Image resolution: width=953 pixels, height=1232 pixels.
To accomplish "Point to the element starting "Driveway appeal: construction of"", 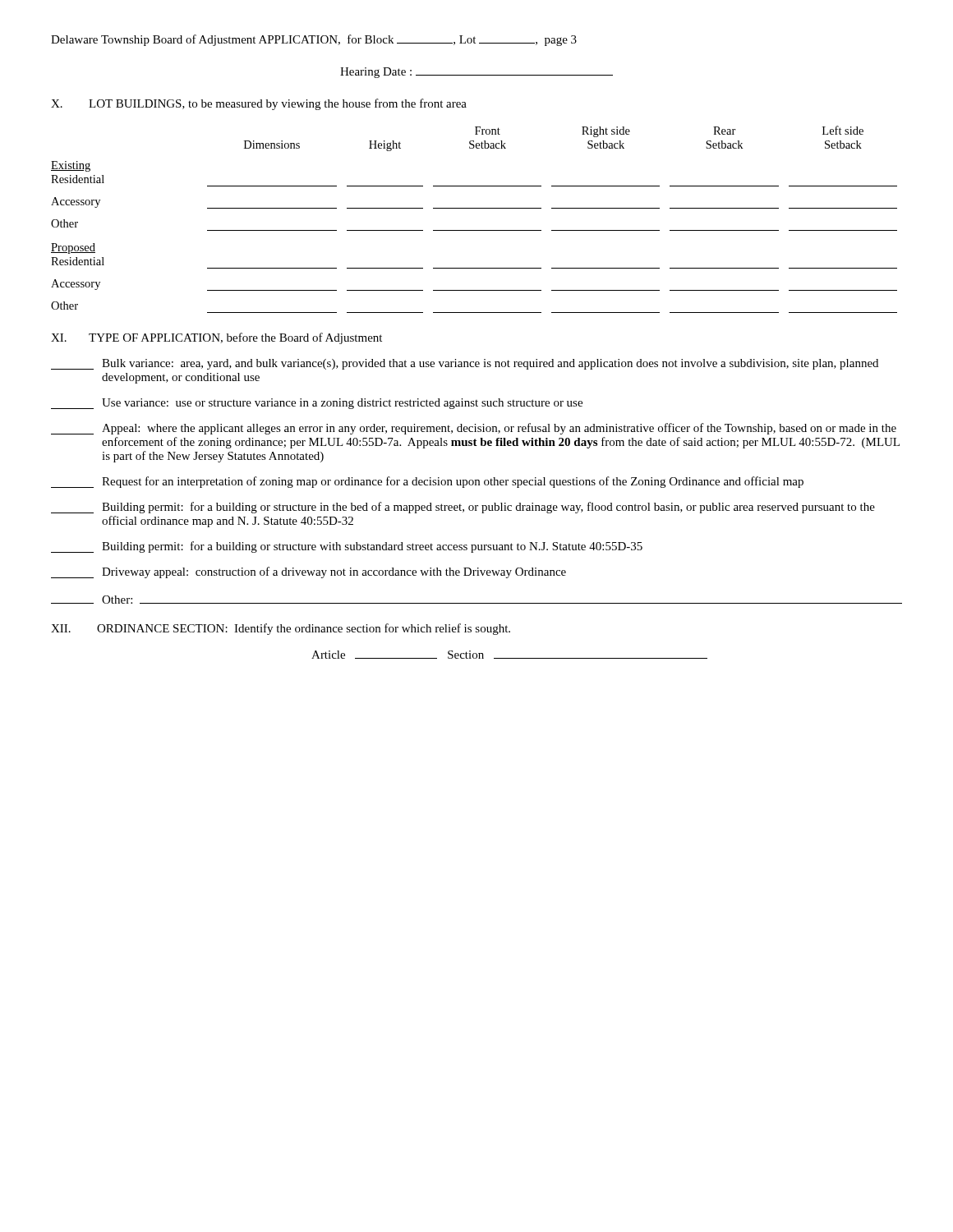I will [x=476, y=572].
